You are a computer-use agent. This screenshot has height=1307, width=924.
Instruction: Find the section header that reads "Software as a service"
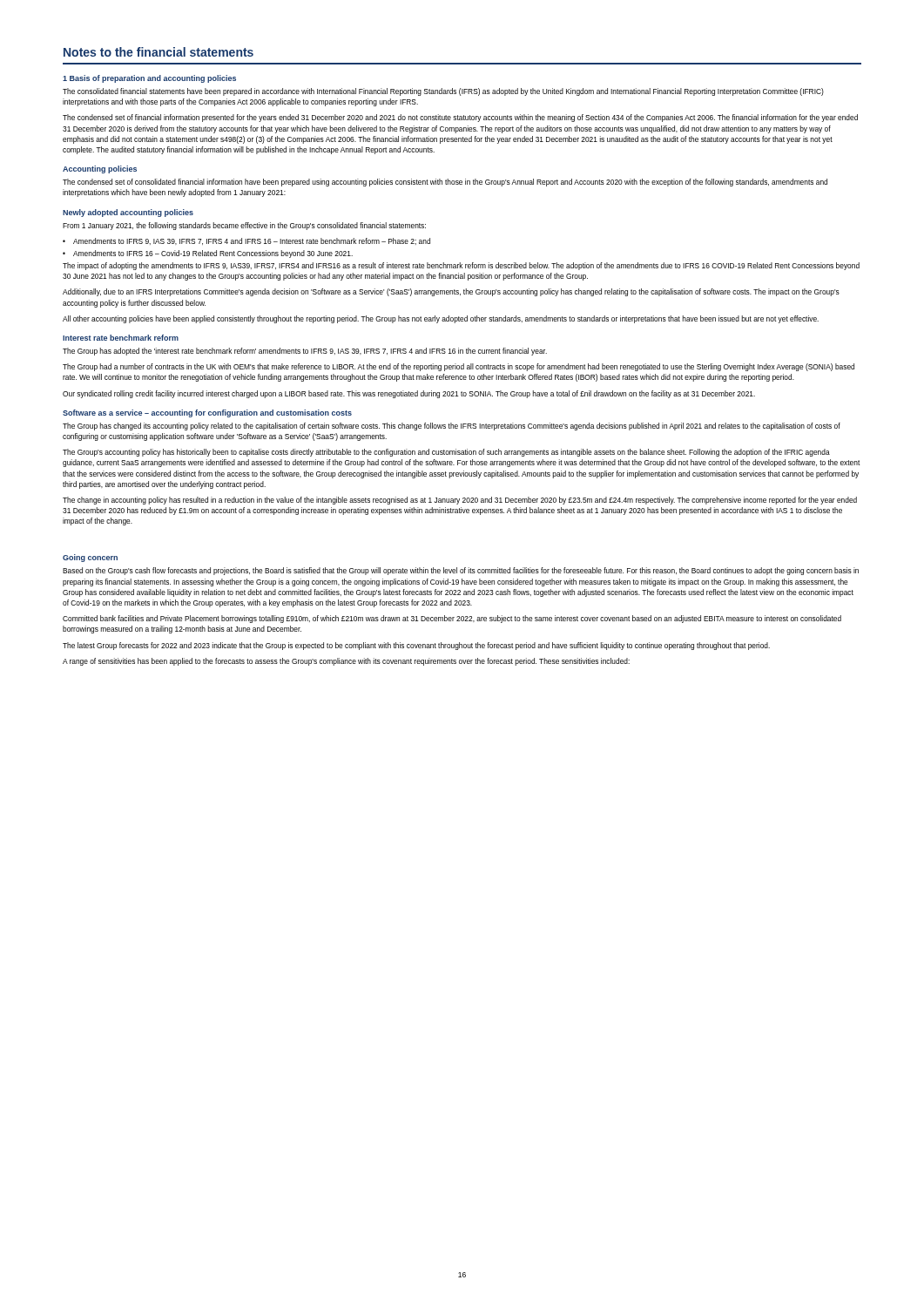[x=207, y=413]
